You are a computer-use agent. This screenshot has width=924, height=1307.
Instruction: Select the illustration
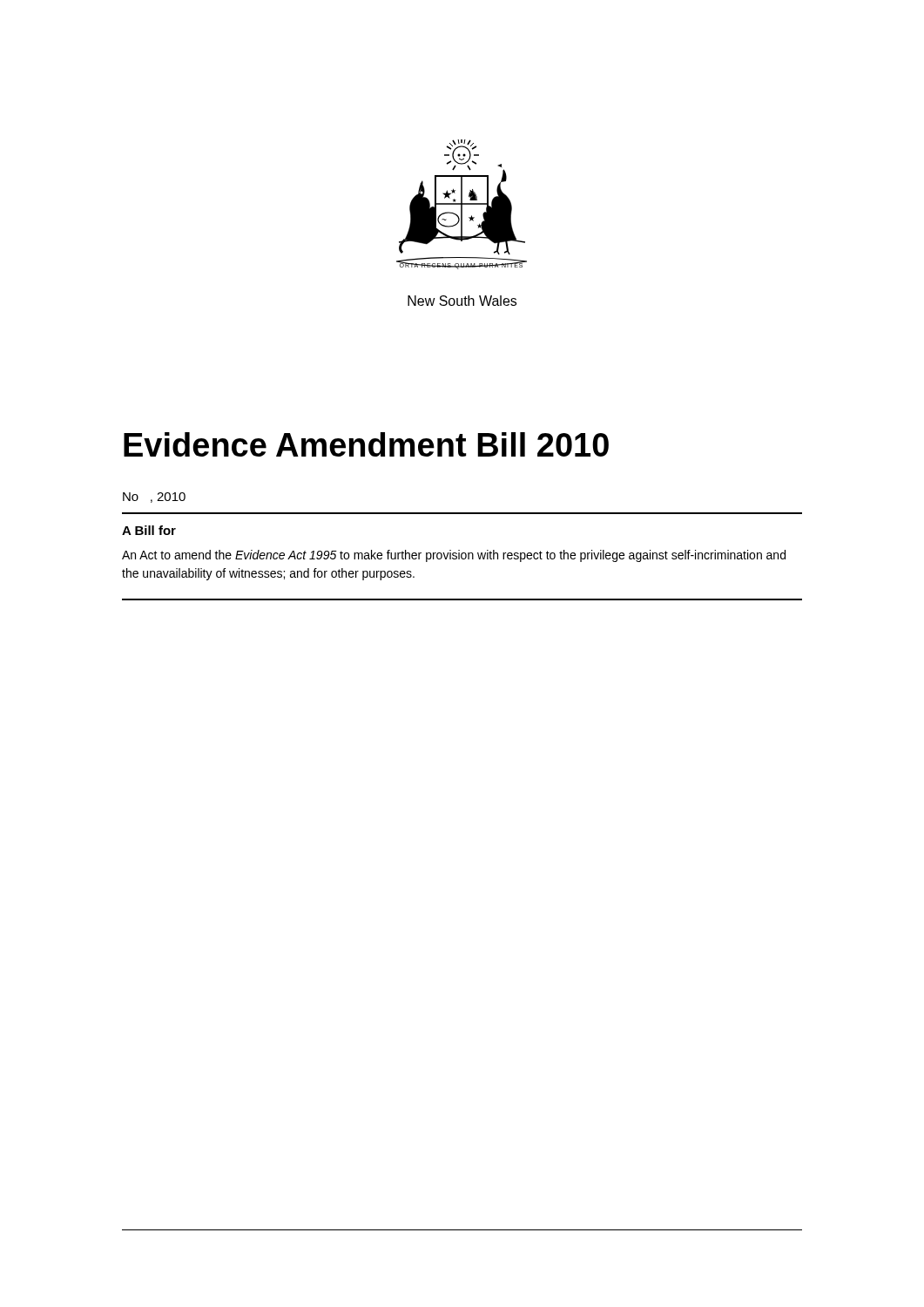462,224
